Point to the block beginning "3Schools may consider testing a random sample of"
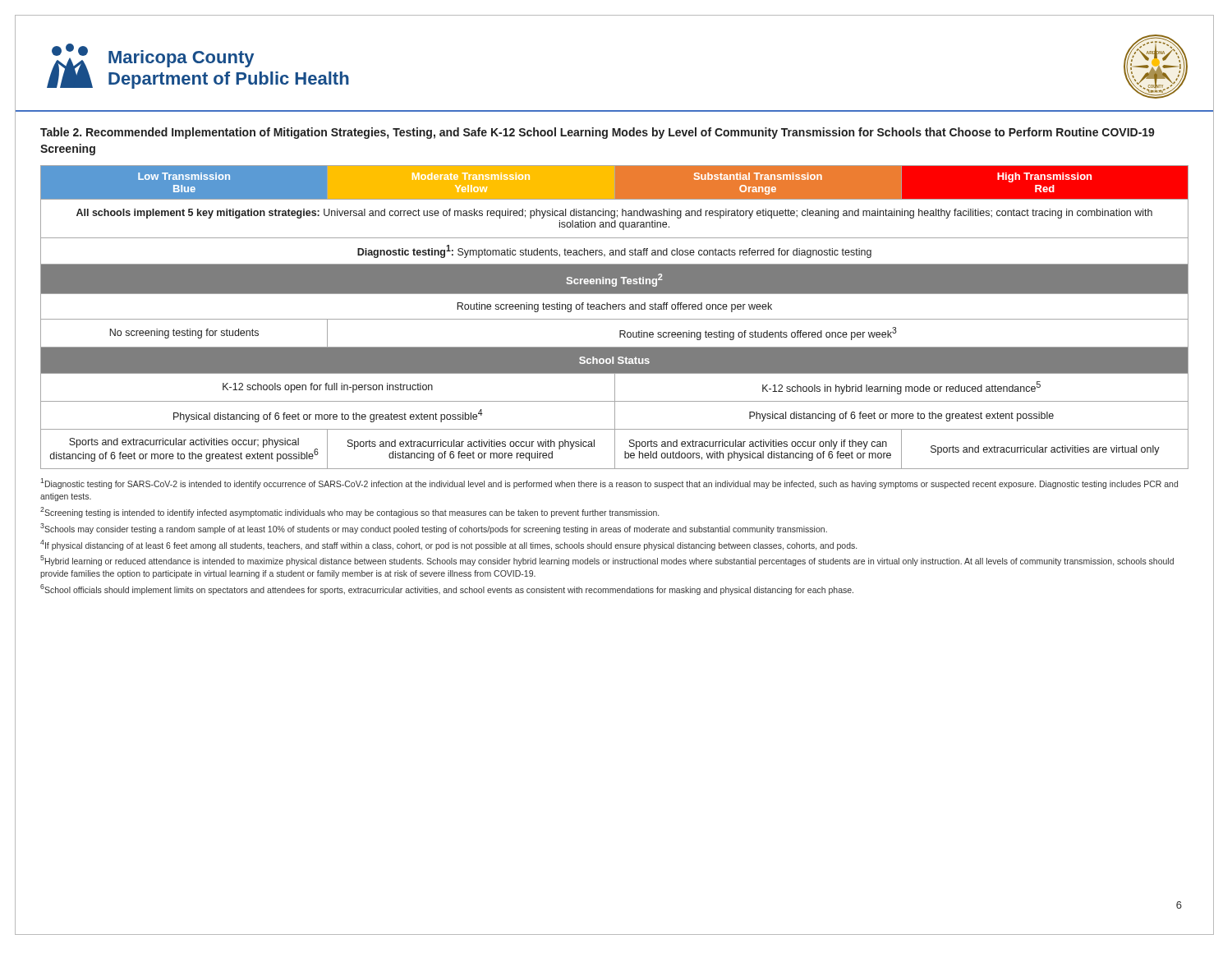Screen dimensions: 953x1232 pos(614,528)
